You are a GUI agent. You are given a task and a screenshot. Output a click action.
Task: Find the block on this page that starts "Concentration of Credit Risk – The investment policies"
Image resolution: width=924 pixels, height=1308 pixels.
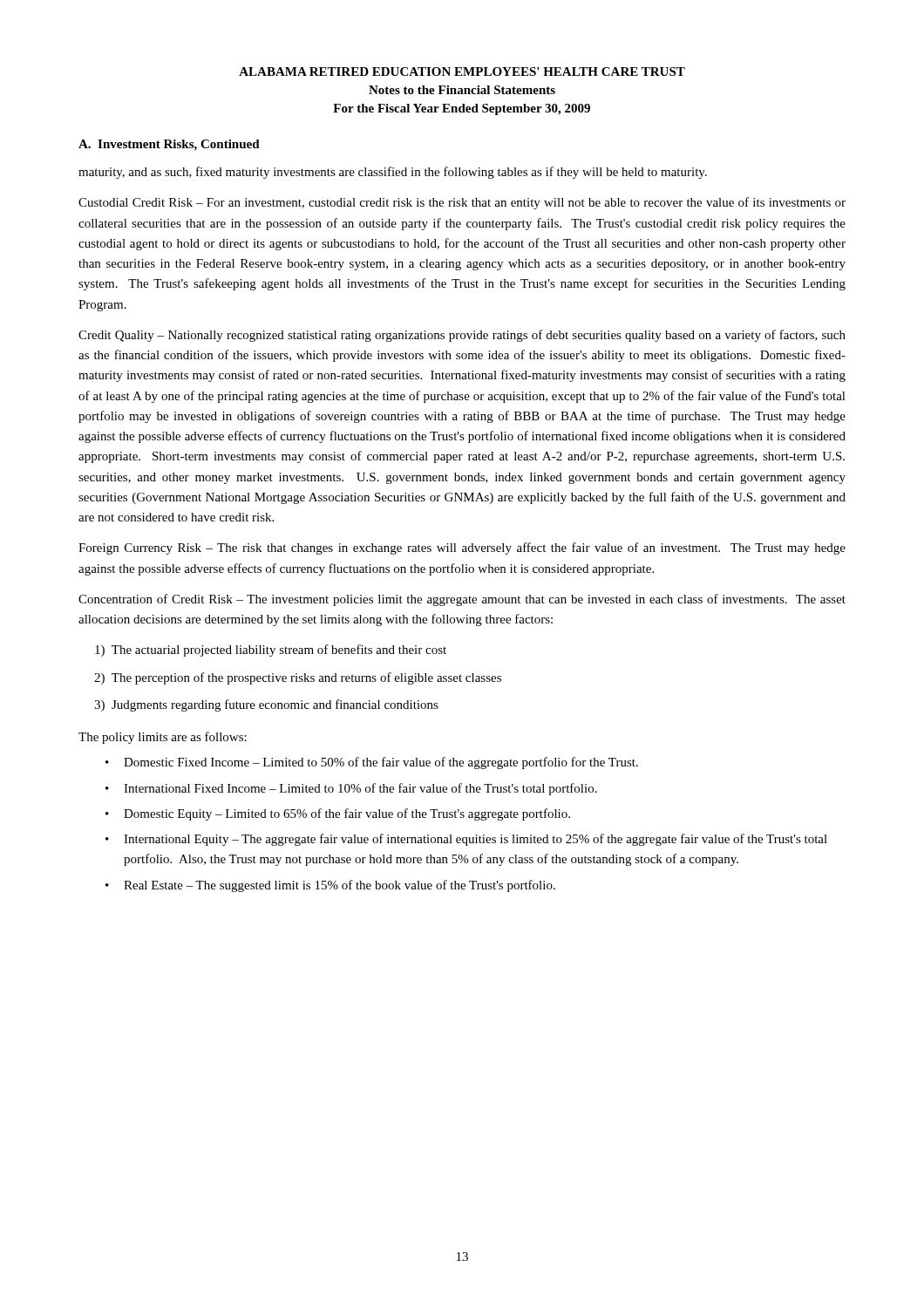tap(462, 609)
